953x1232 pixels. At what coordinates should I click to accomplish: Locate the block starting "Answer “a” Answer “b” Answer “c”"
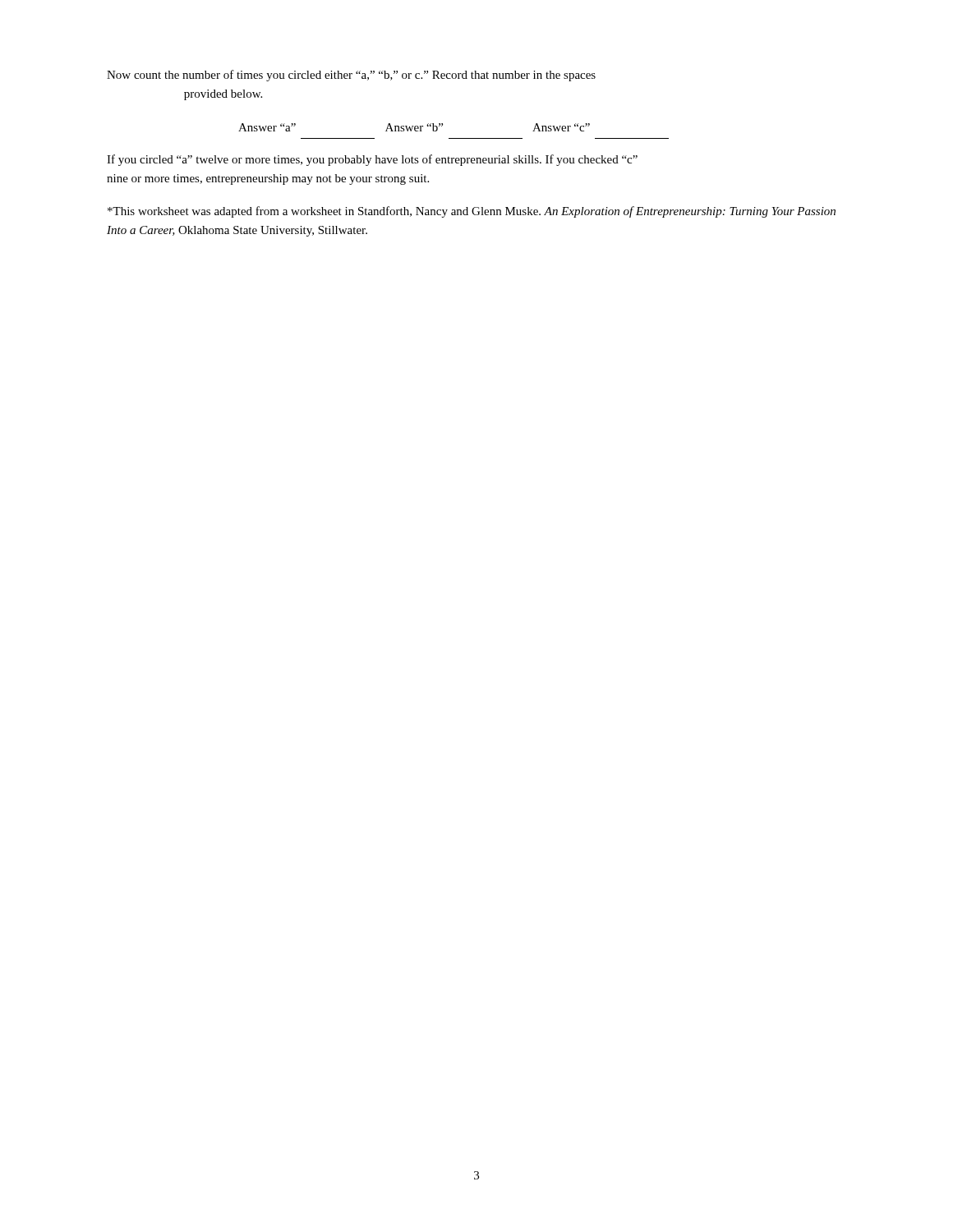(x=454, y=127)
